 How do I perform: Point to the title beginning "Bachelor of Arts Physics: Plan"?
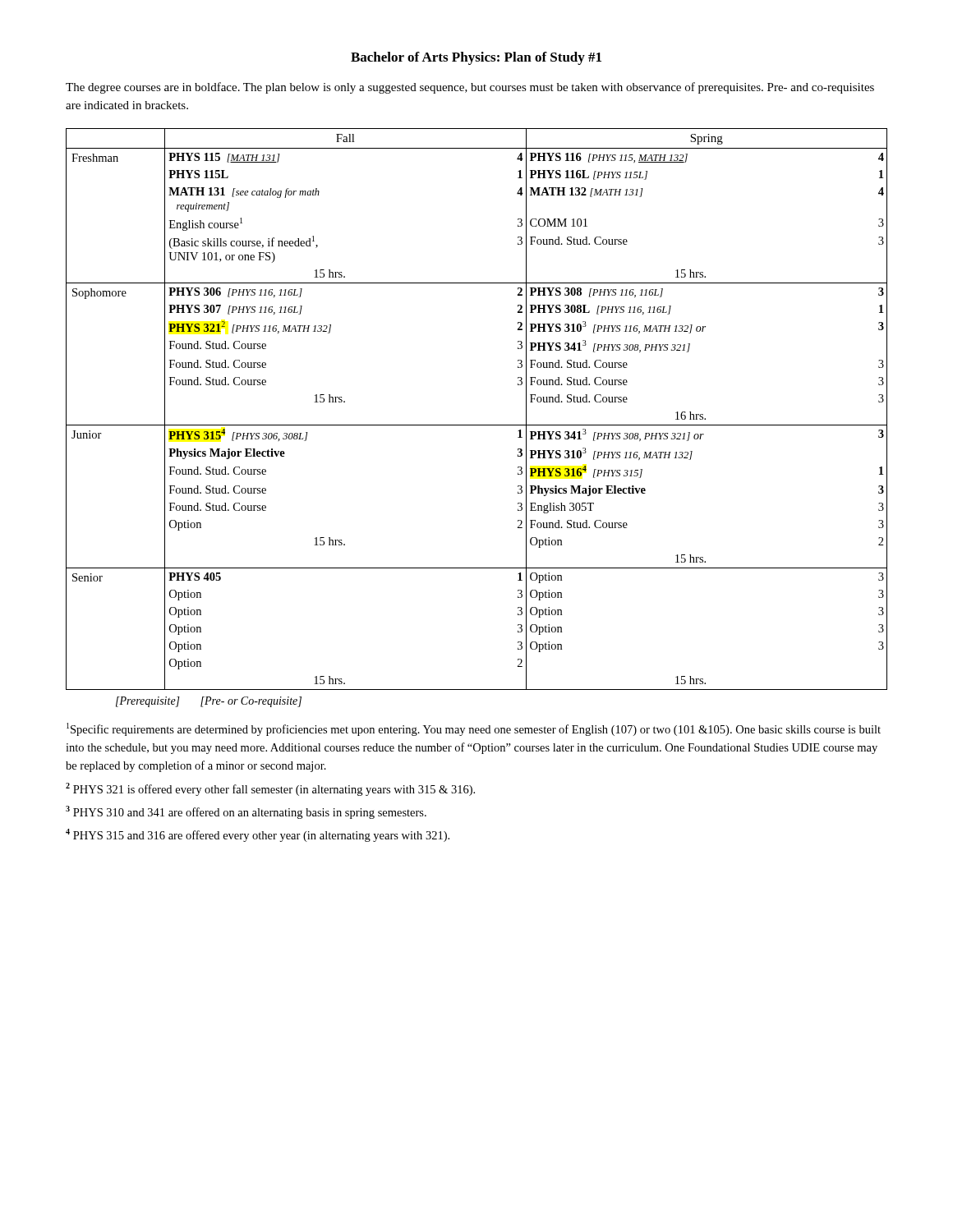click(x=476, y=57)
